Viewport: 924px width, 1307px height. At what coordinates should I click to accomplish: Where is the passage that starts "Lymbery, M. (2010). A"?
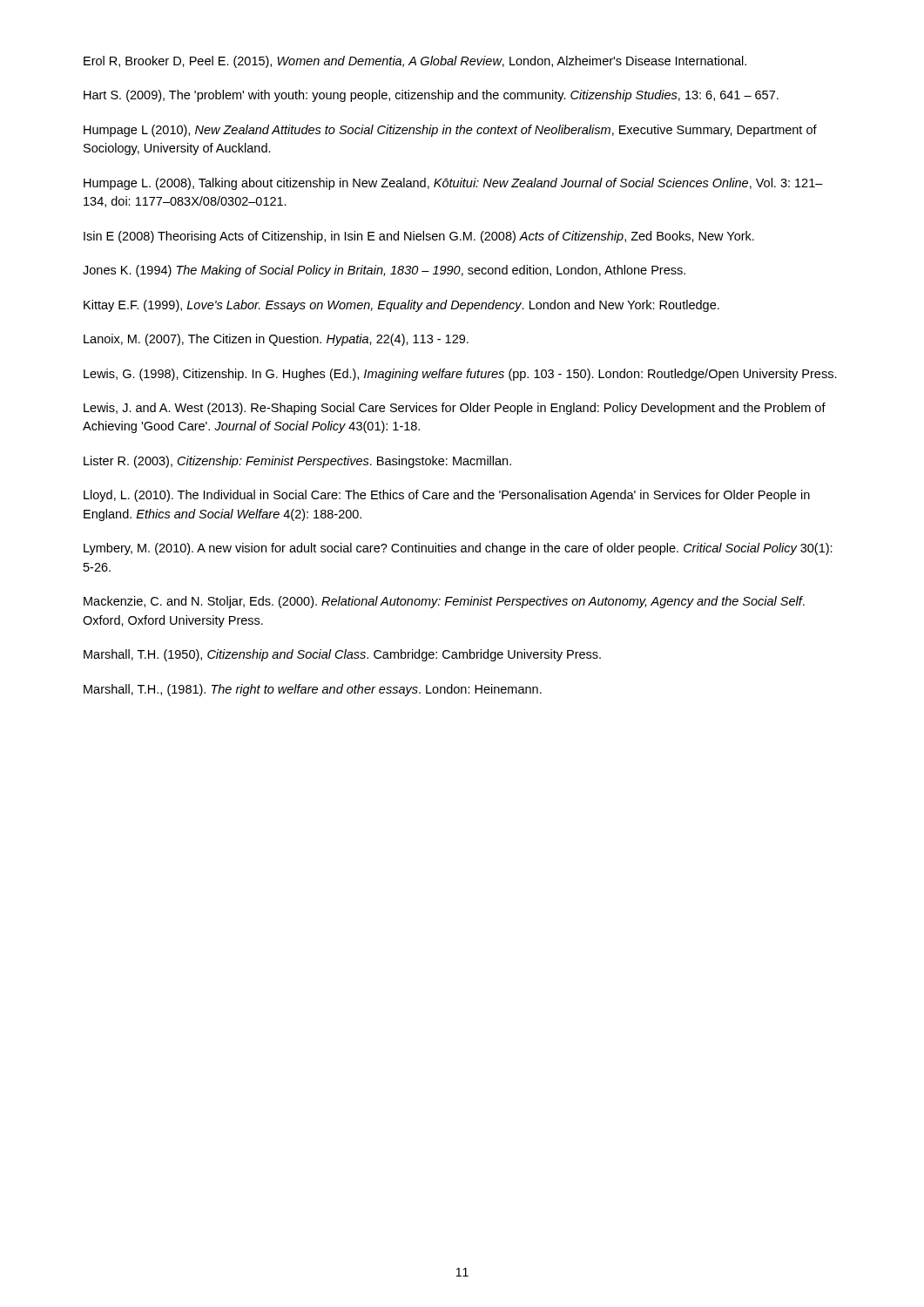(x=458, y=558)
